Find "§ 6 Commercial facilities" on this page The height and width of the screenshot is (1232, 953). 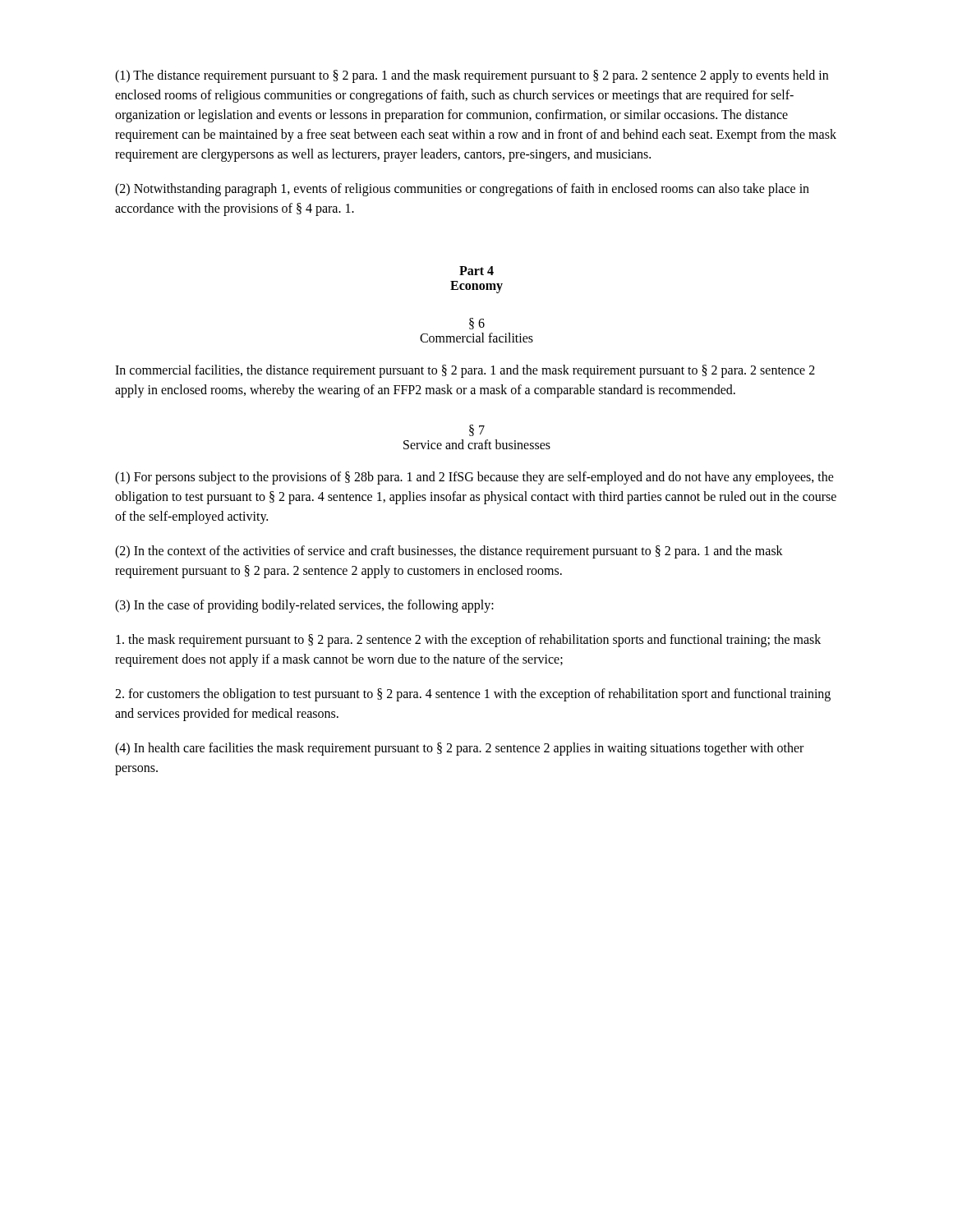tap(476, 331)
